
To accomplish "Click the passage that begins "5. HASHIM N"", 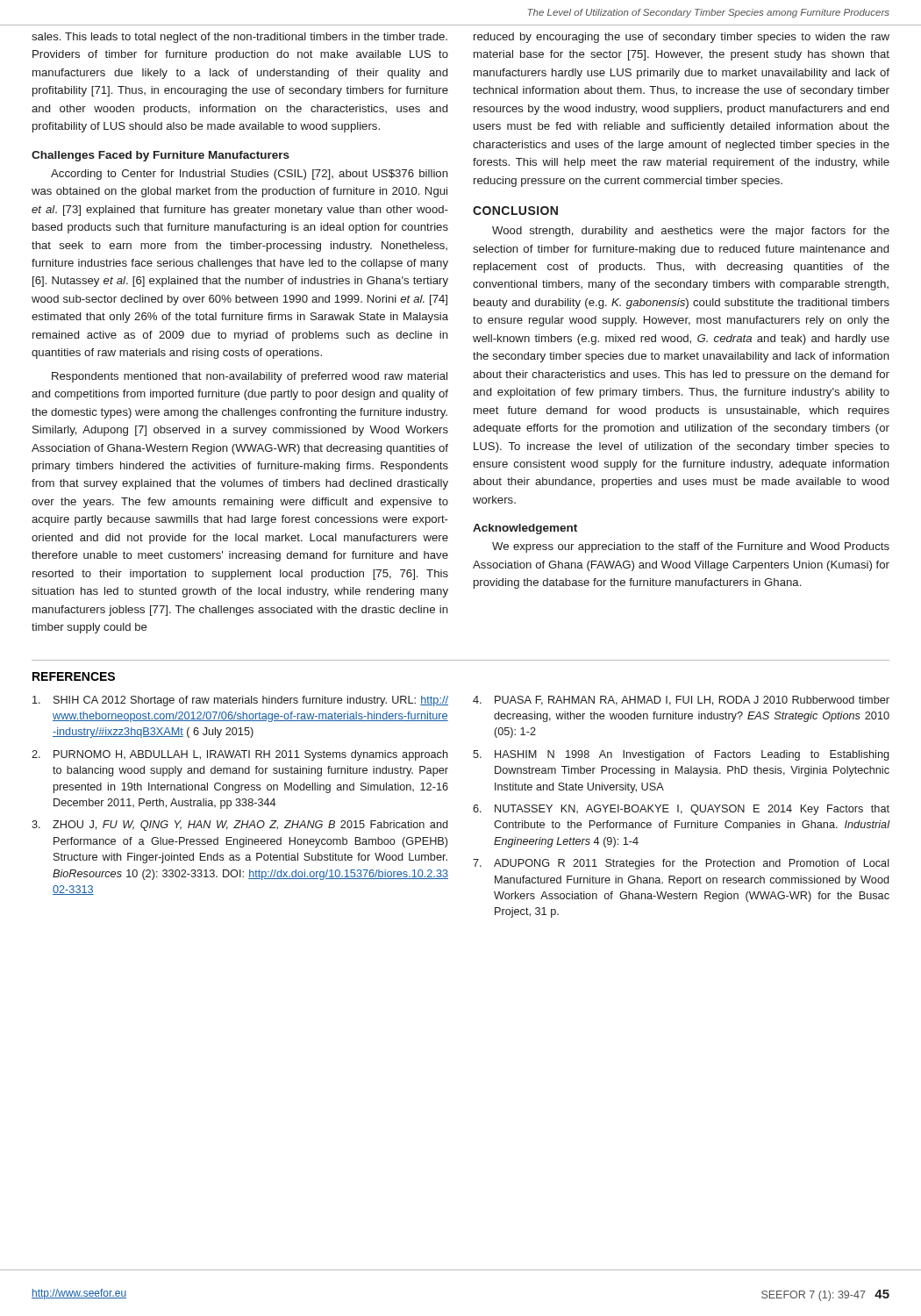I will coord(681,771).
